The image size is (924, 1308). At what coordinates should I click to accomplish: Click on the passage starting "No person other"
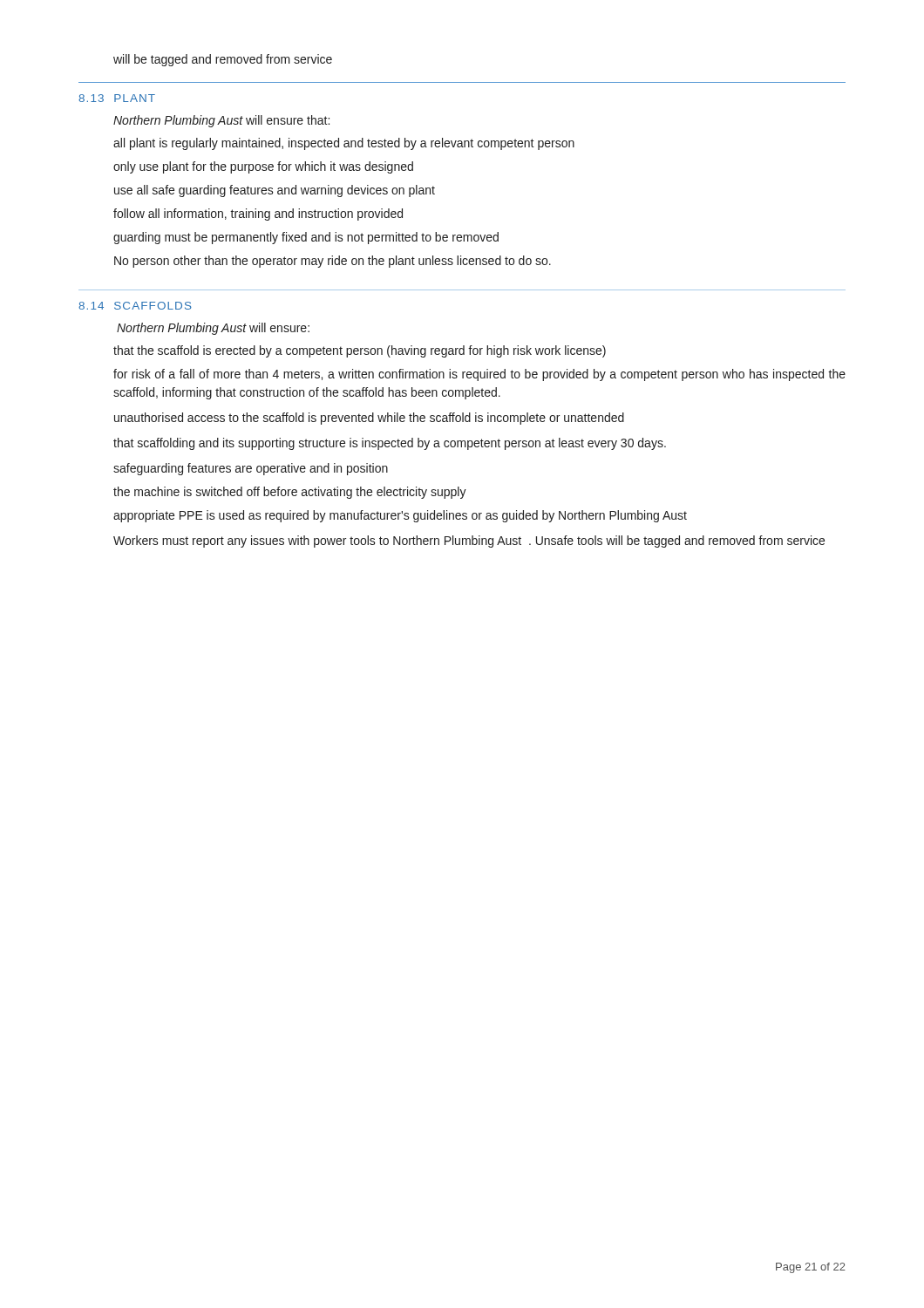332,261
